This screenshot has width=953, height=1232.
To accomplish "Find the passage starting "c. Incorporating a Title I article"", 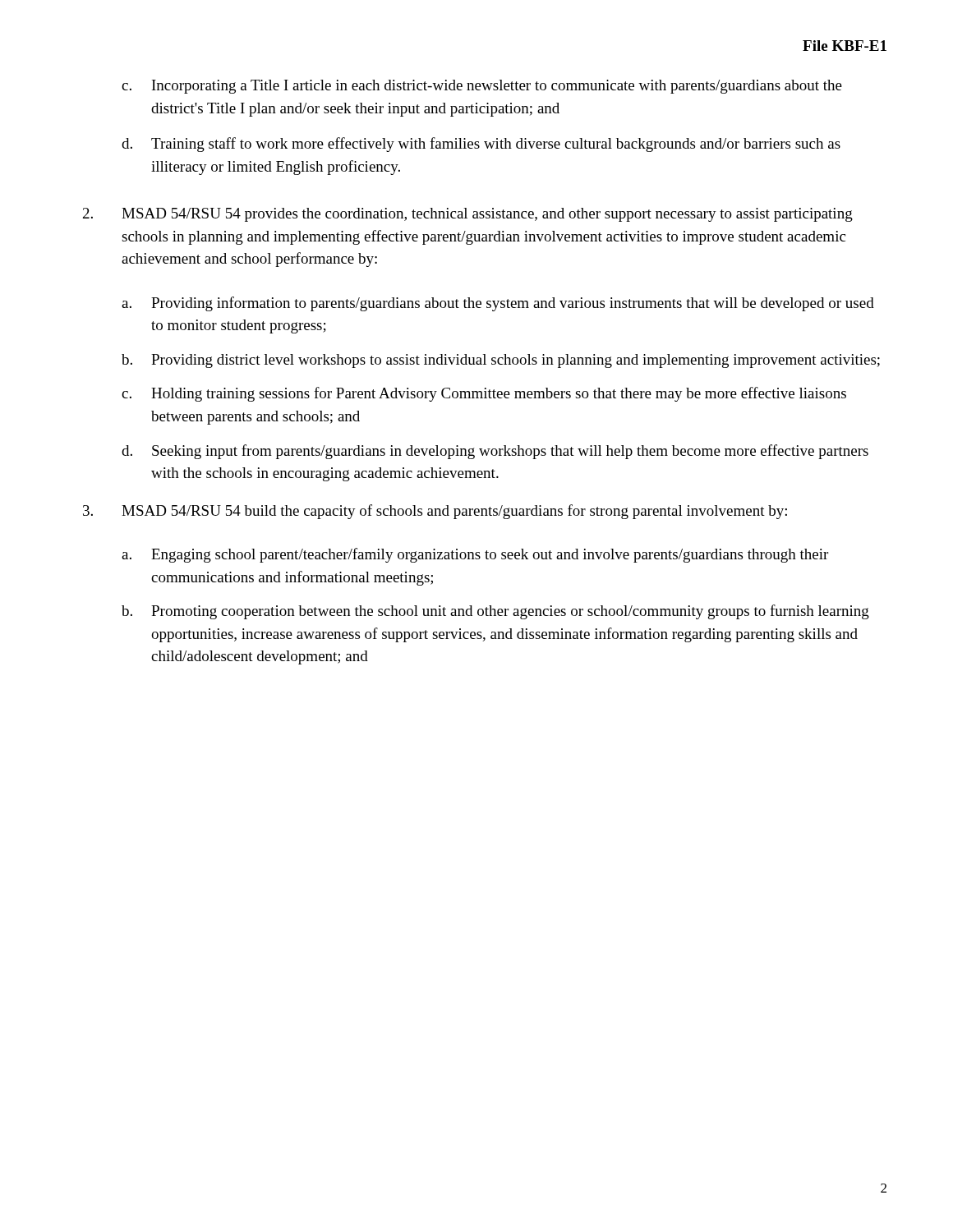I will [504, 97].
